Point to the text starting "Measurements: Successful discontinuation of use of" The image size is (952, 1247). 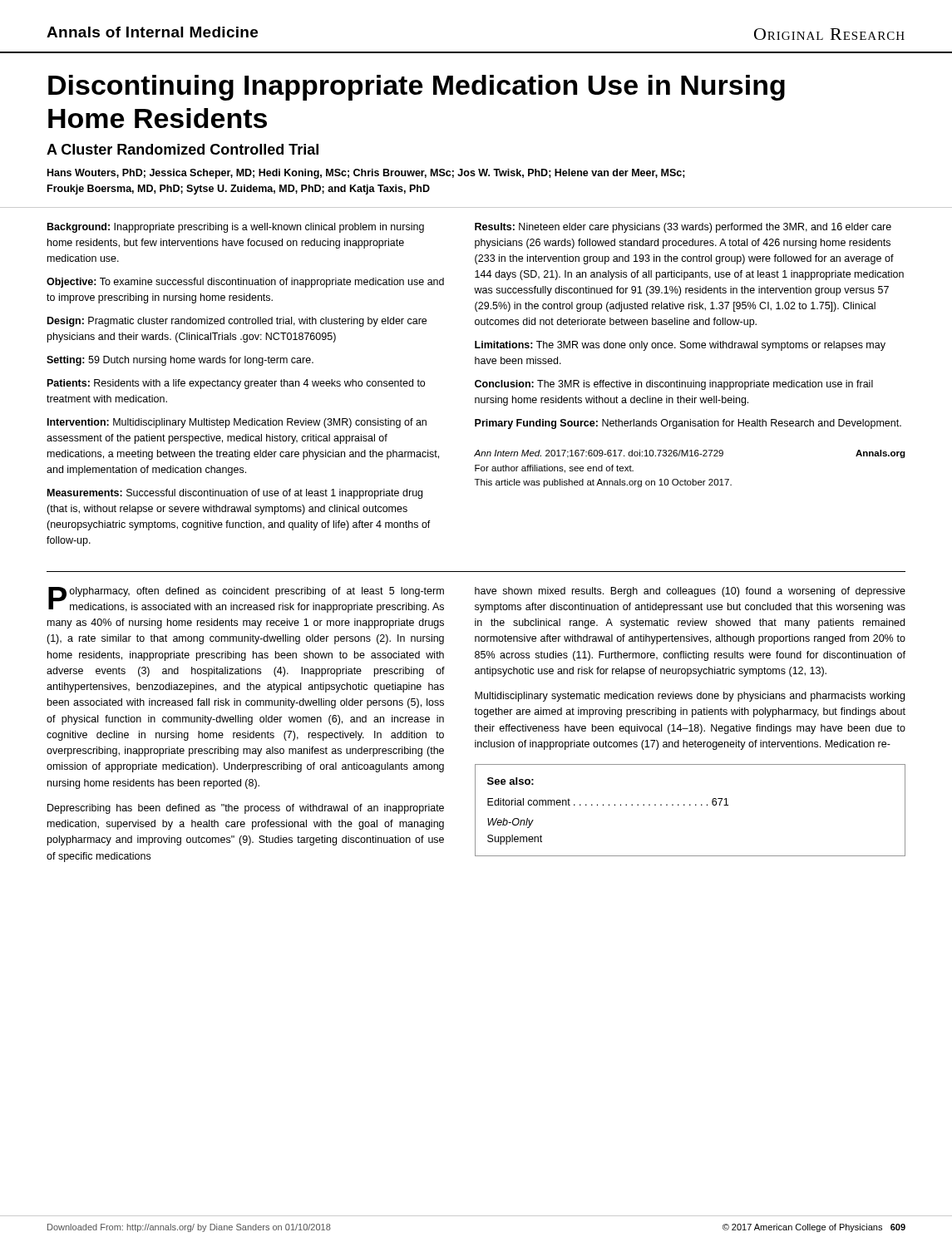point(238,516)
